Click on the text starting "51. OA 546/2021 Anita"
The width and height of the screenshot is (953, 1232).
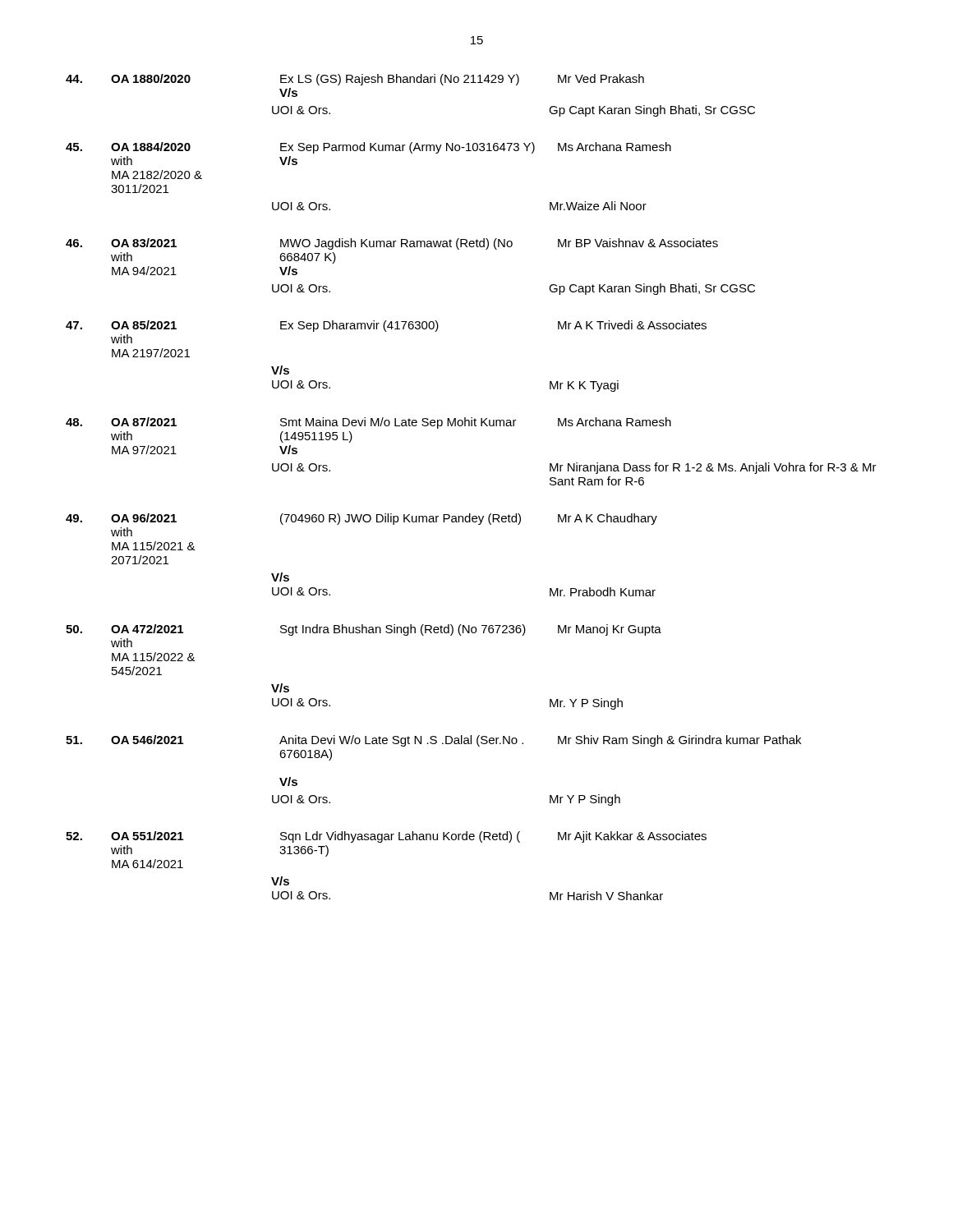click(x=433, y=741)
